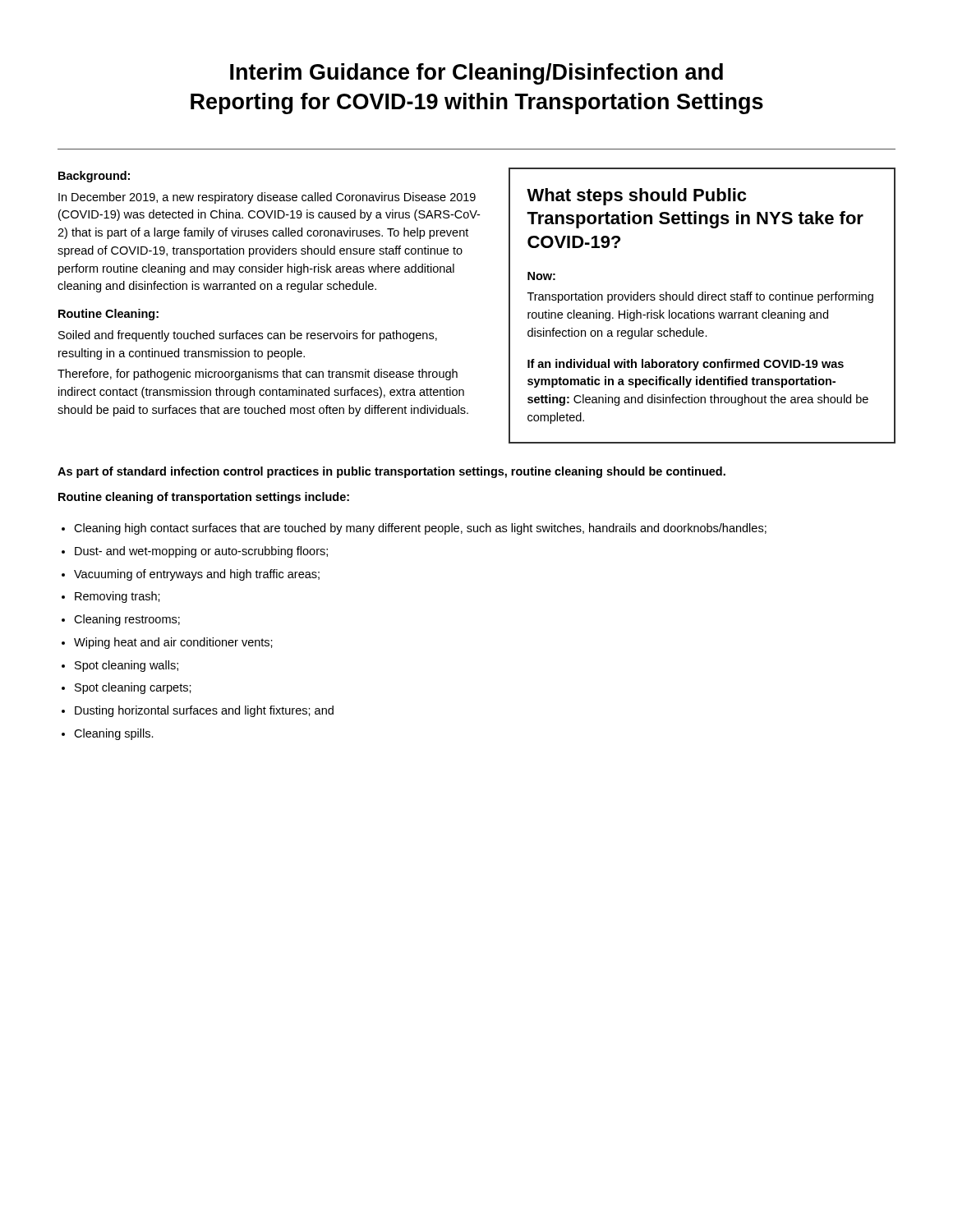Image resolution: width=953 pixels, height=1232 pixels.
Task: Click the passage that begins "Dusting horizontal surfaces"
Action: 204,711
